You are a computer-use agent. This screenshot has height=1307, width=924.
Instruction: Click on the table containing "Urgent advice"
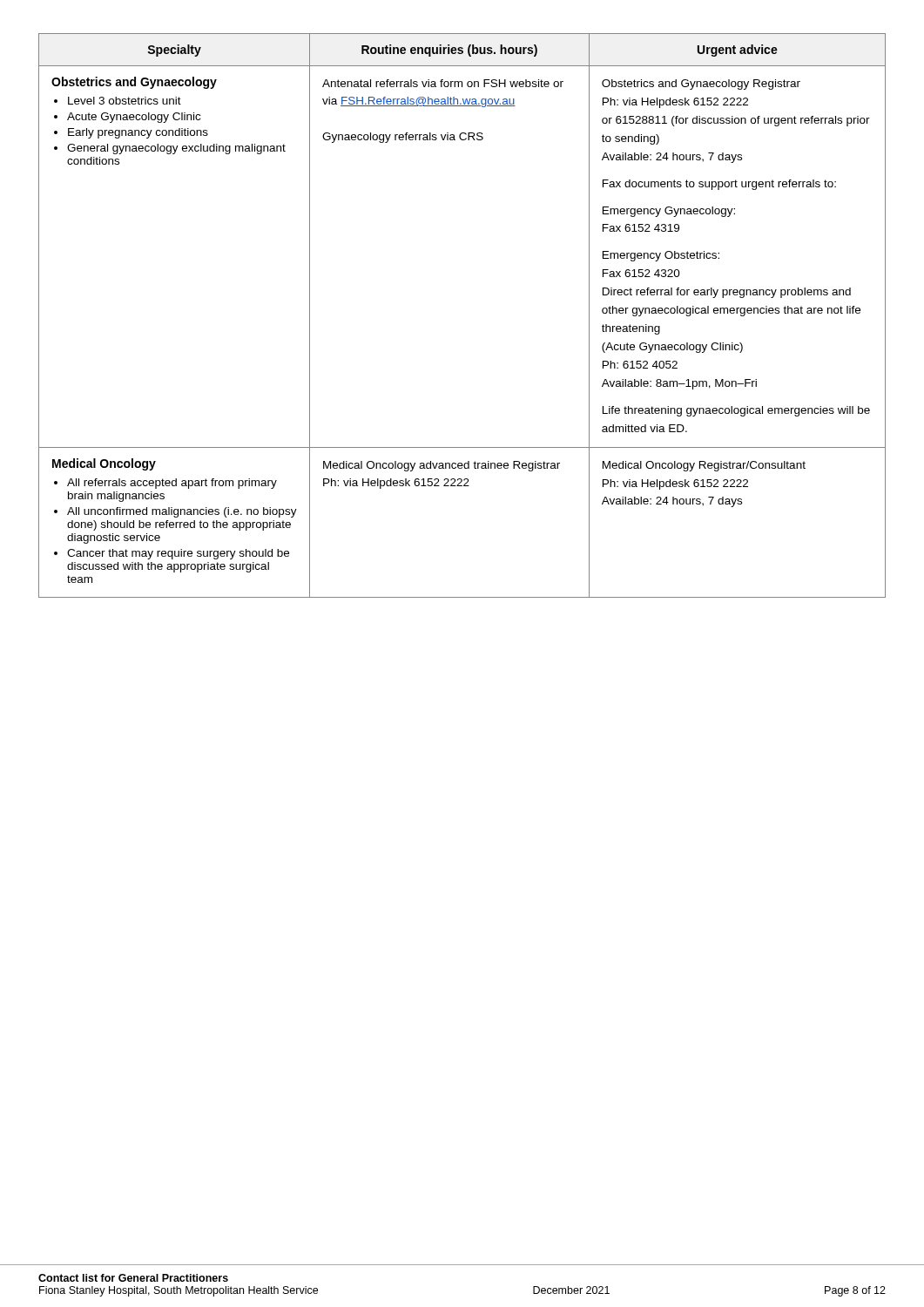(462, 315)
